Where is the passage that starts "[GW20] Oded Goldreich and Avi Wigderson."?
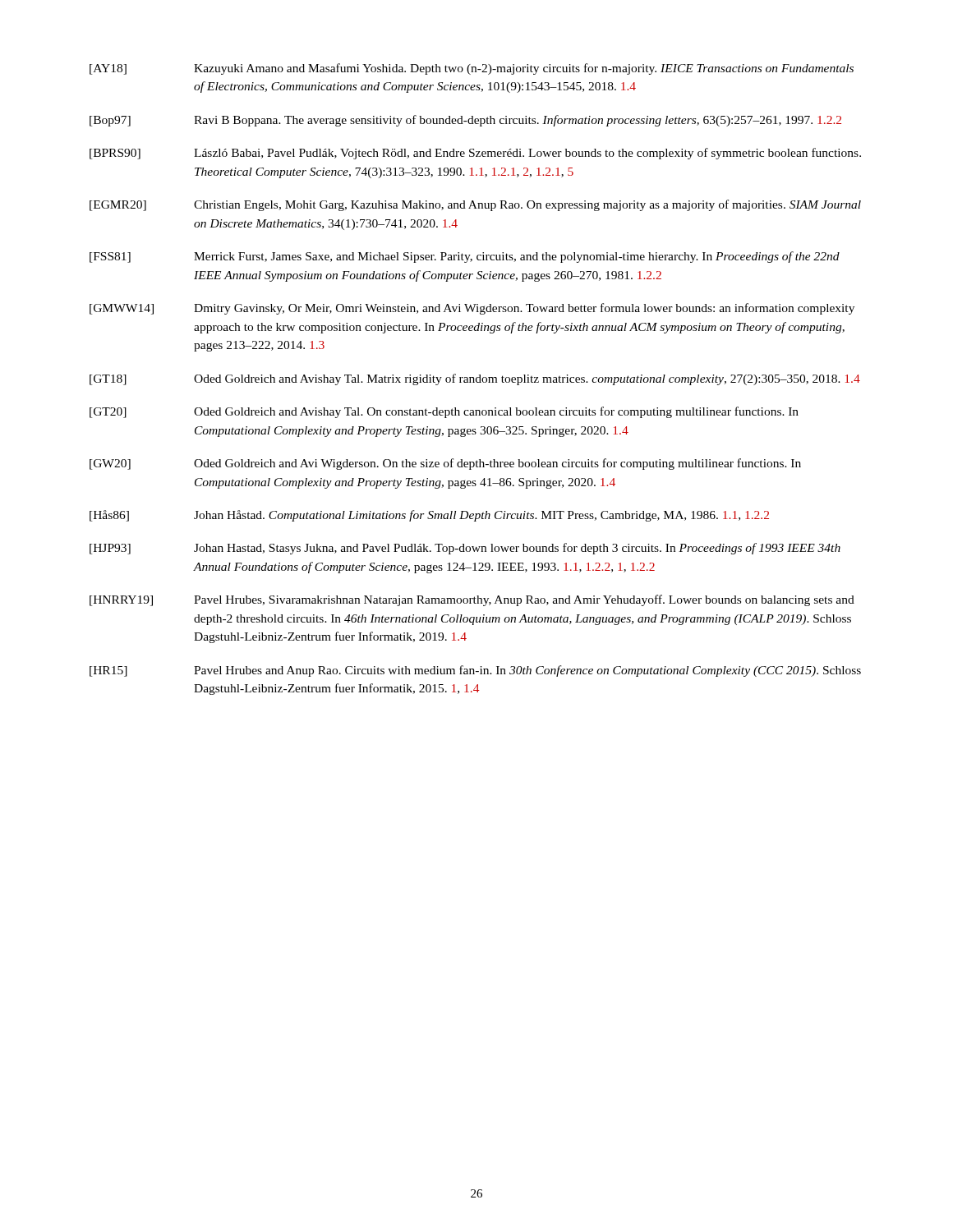The width and height of the screenshot is (953, 1232). click(476, 473)
